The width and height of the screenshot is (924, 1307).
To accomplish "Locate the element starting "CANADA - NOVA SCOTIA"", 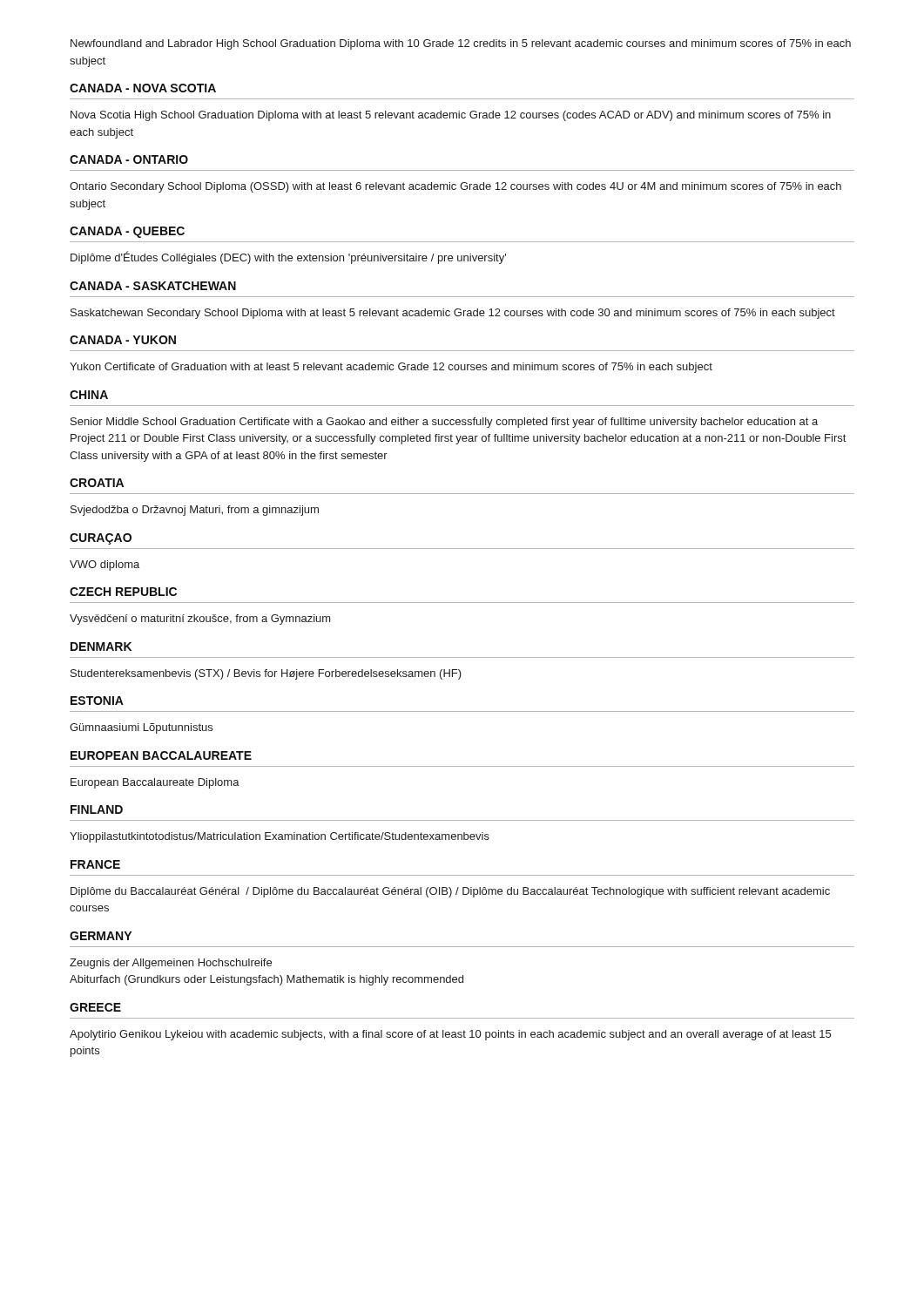I will pyautogui.click(x=143, y=88).
